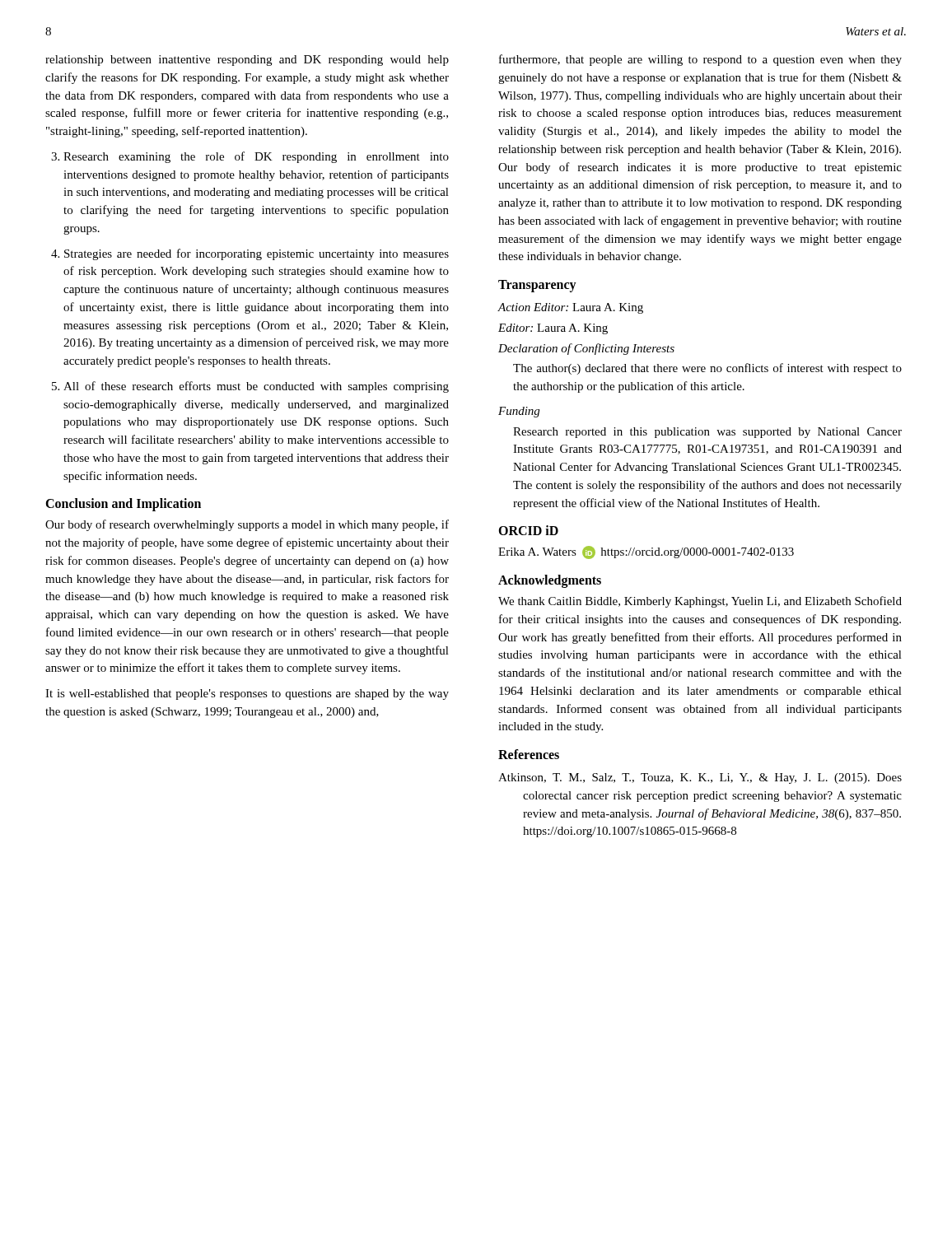Image resolution: width=952 pixels, height=1235 pixels.
Task: Locate the block starting "Research reported in this publication was supported"
Action: click(707, 467)
